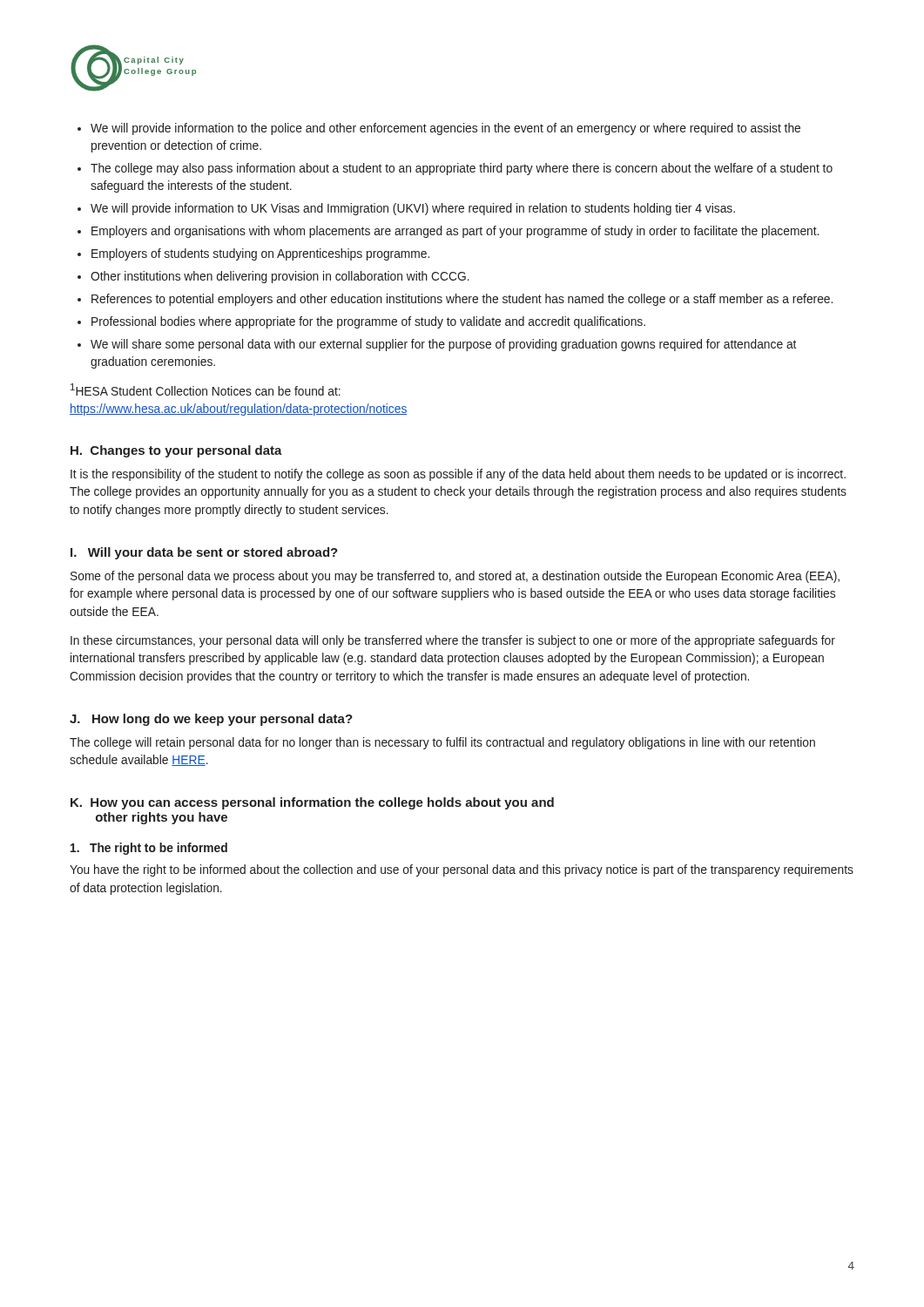This screenshot has width=924, height=1307.
Task: Find the element starting "In these circumstances, your"
Action: pyautogui.click(x=452, y=659)
